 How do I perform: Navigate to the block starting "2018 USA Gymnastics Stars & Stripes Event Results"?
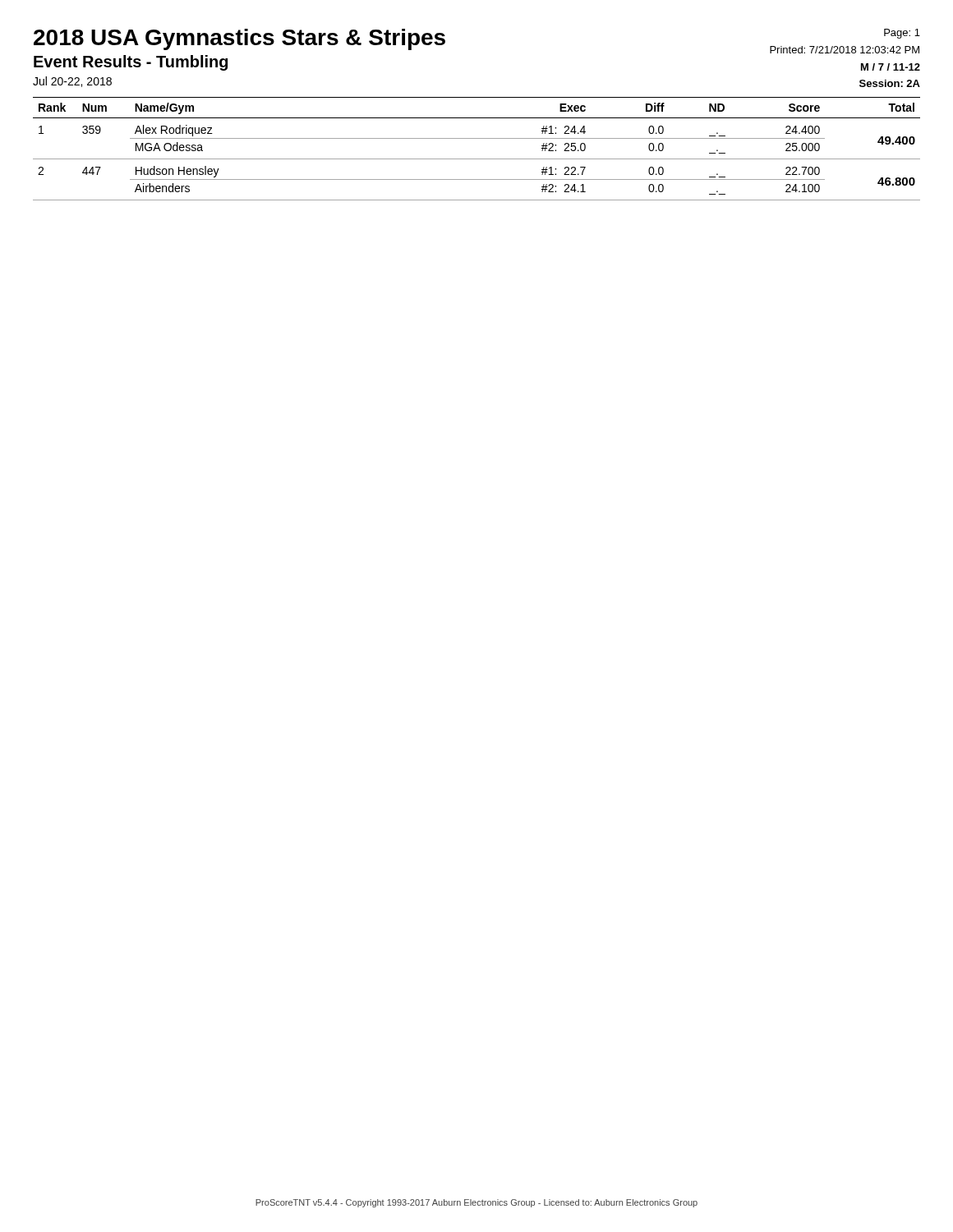click(240, 56)
